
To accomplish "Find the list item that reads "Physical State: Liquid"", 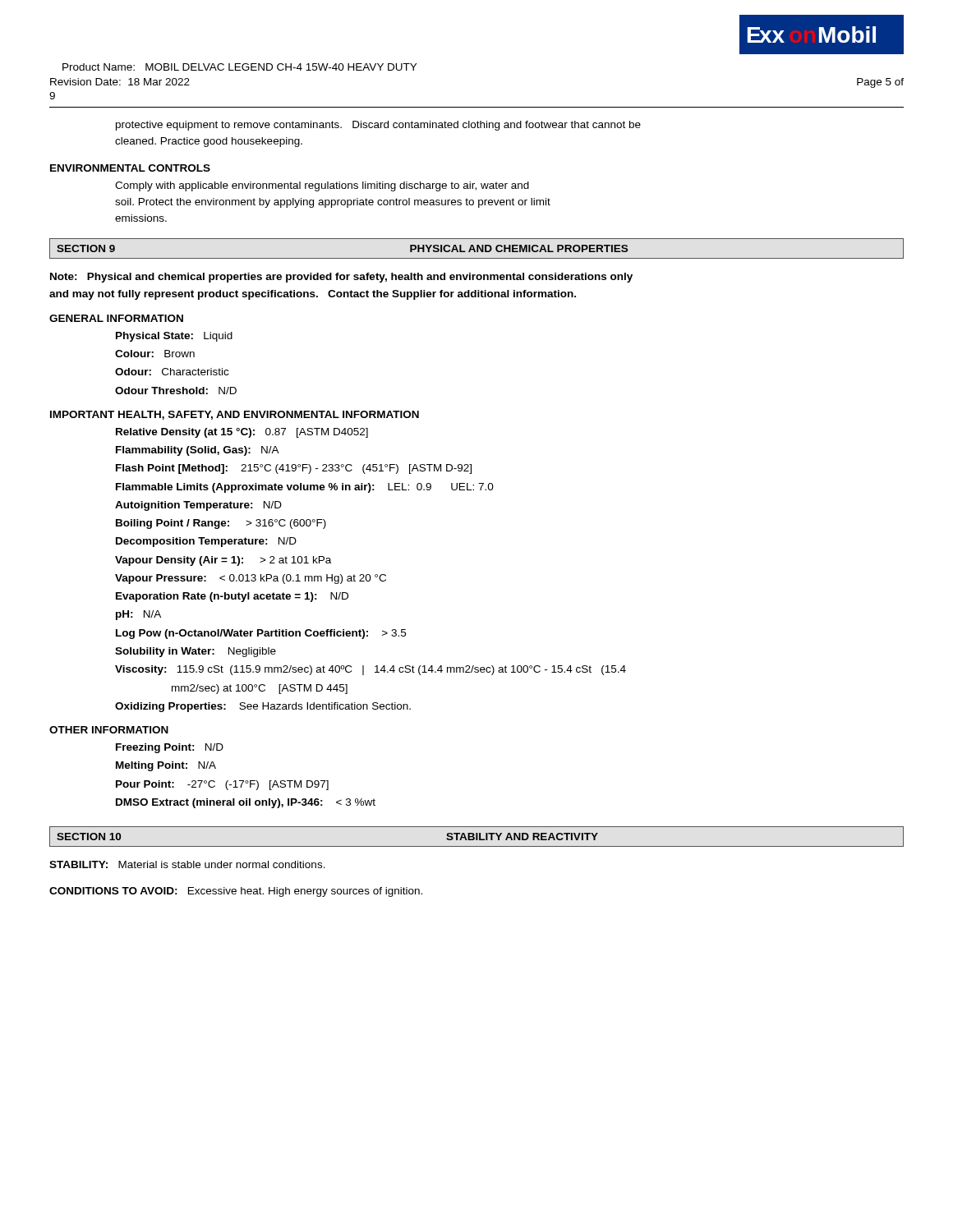I will click(x=174, y=335).
